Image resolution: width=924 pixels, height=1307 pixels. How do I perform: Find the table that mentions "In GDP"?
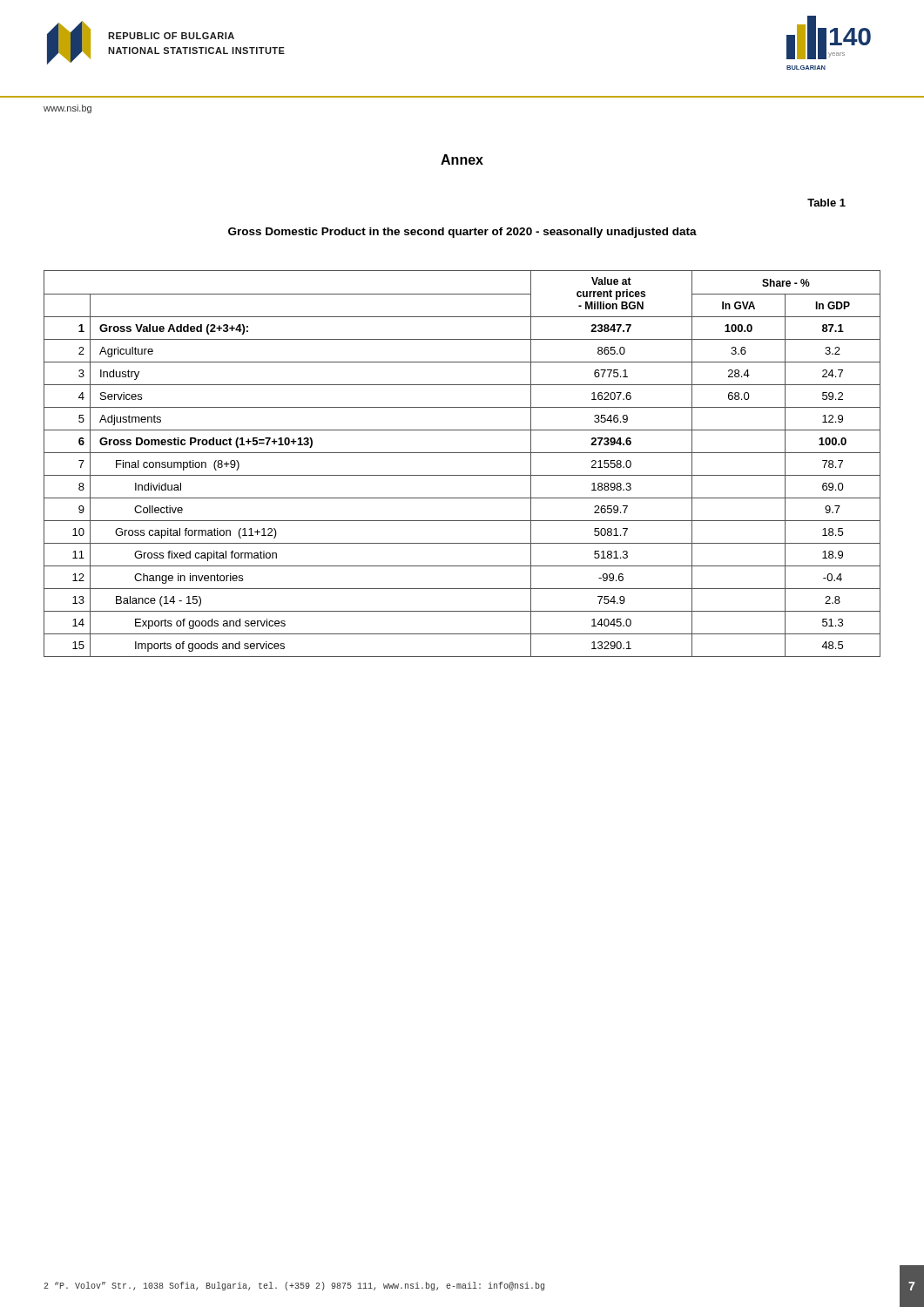pos(462,464)
